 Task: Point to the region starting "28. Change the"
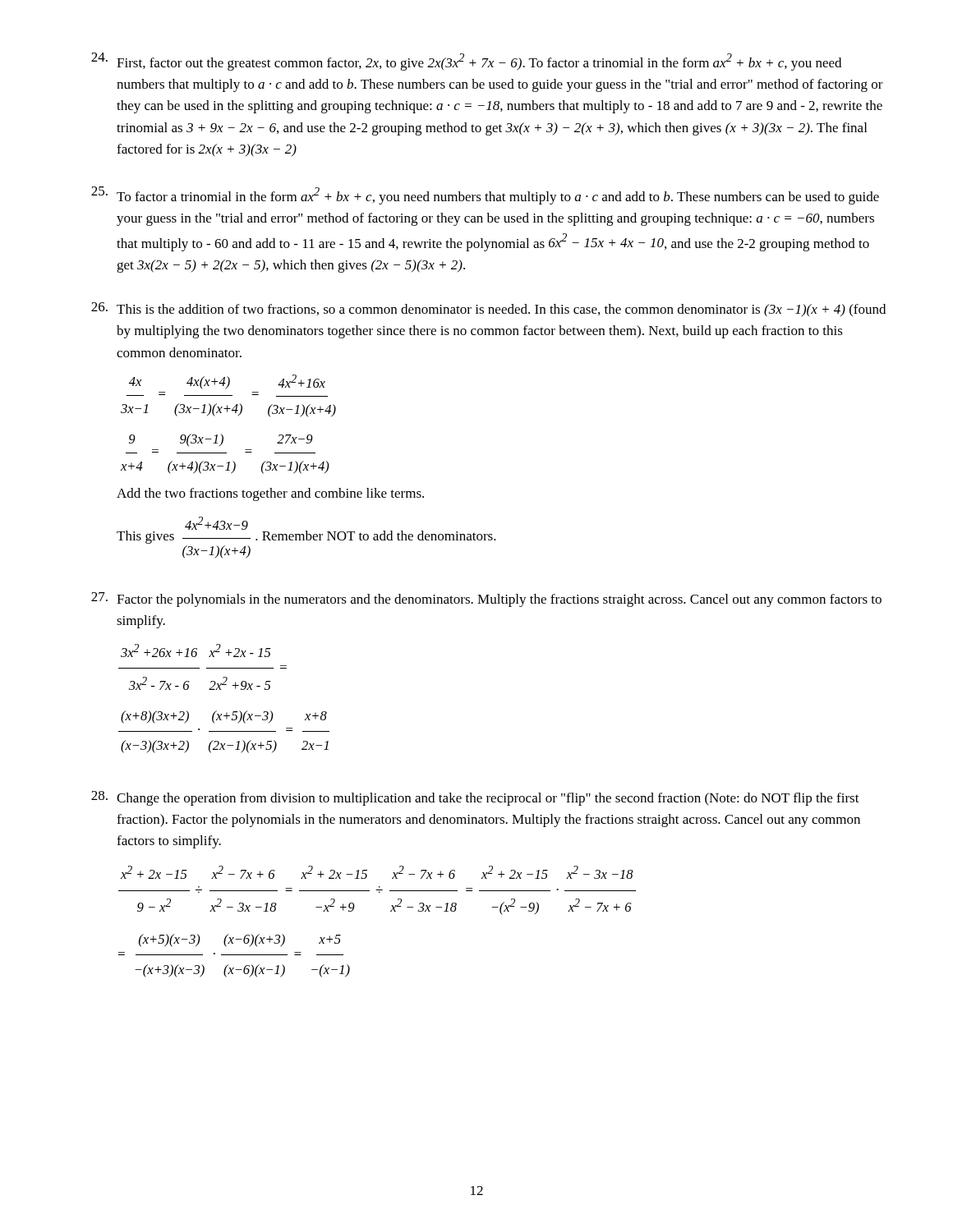476,889
